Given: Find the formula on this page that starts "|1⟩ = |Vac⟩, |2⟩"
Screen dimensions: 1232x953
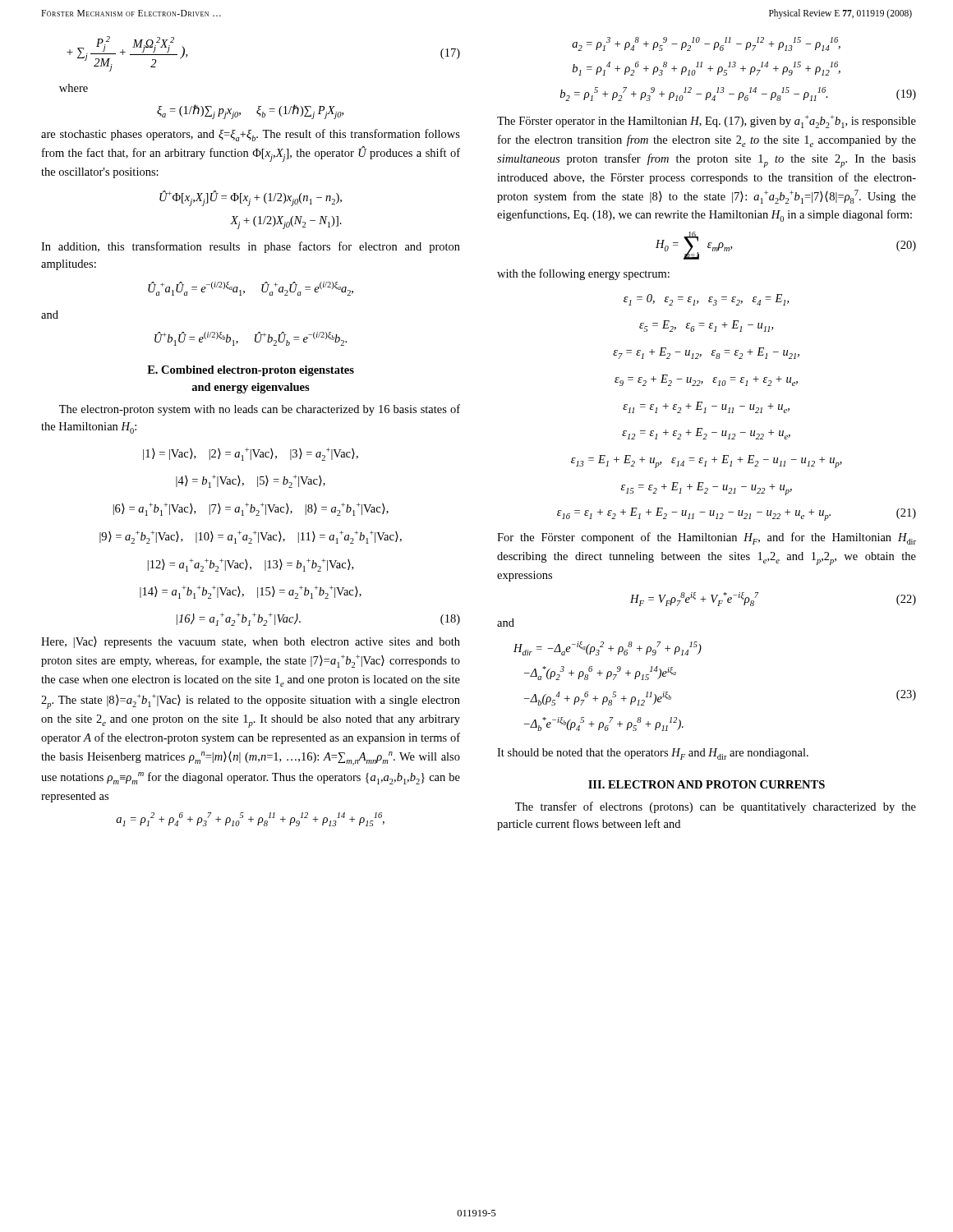Looking at the screenshot, I should tap(251, 453).
